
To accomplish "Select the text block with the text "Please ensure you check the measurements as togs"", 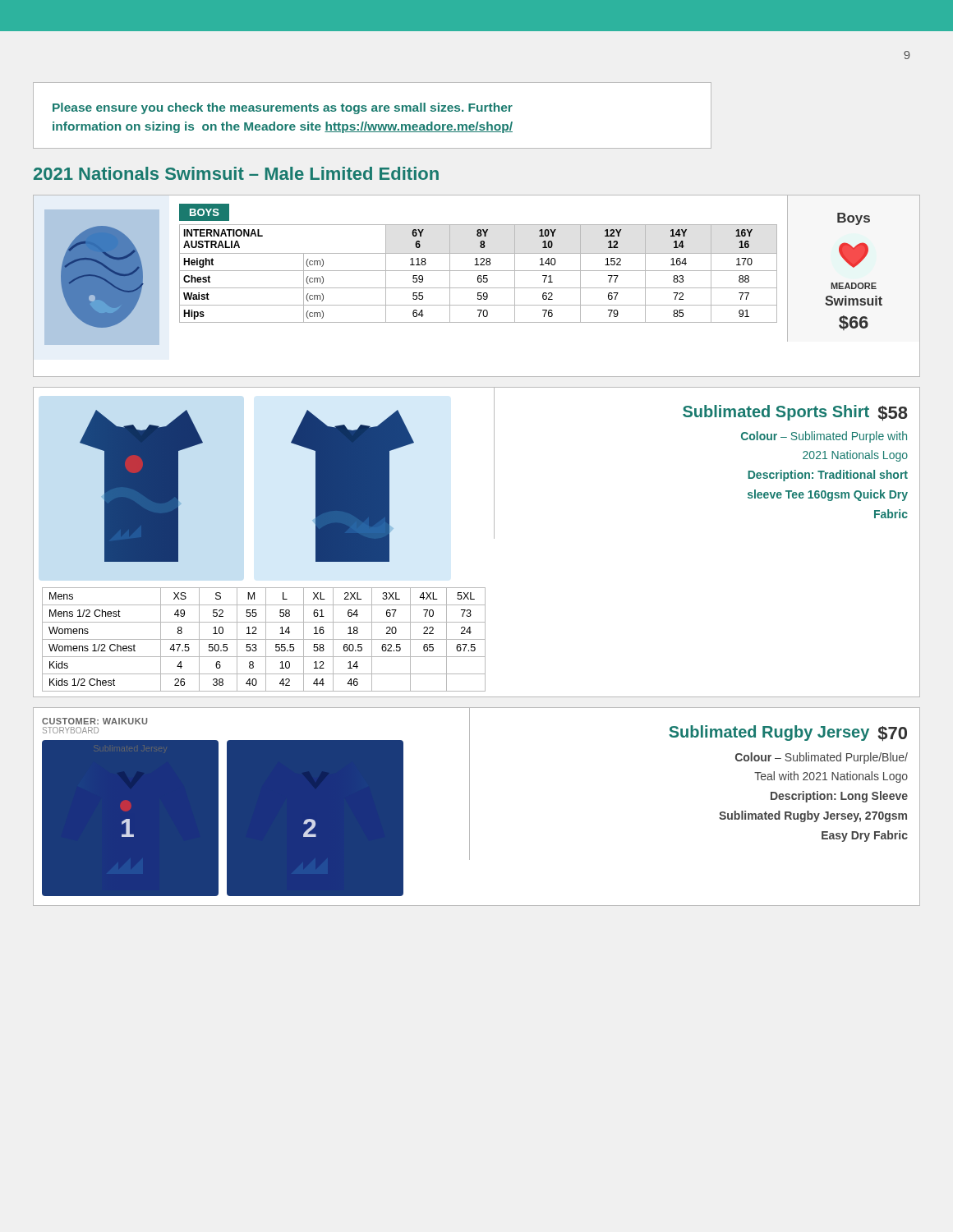I will [372, 117].
